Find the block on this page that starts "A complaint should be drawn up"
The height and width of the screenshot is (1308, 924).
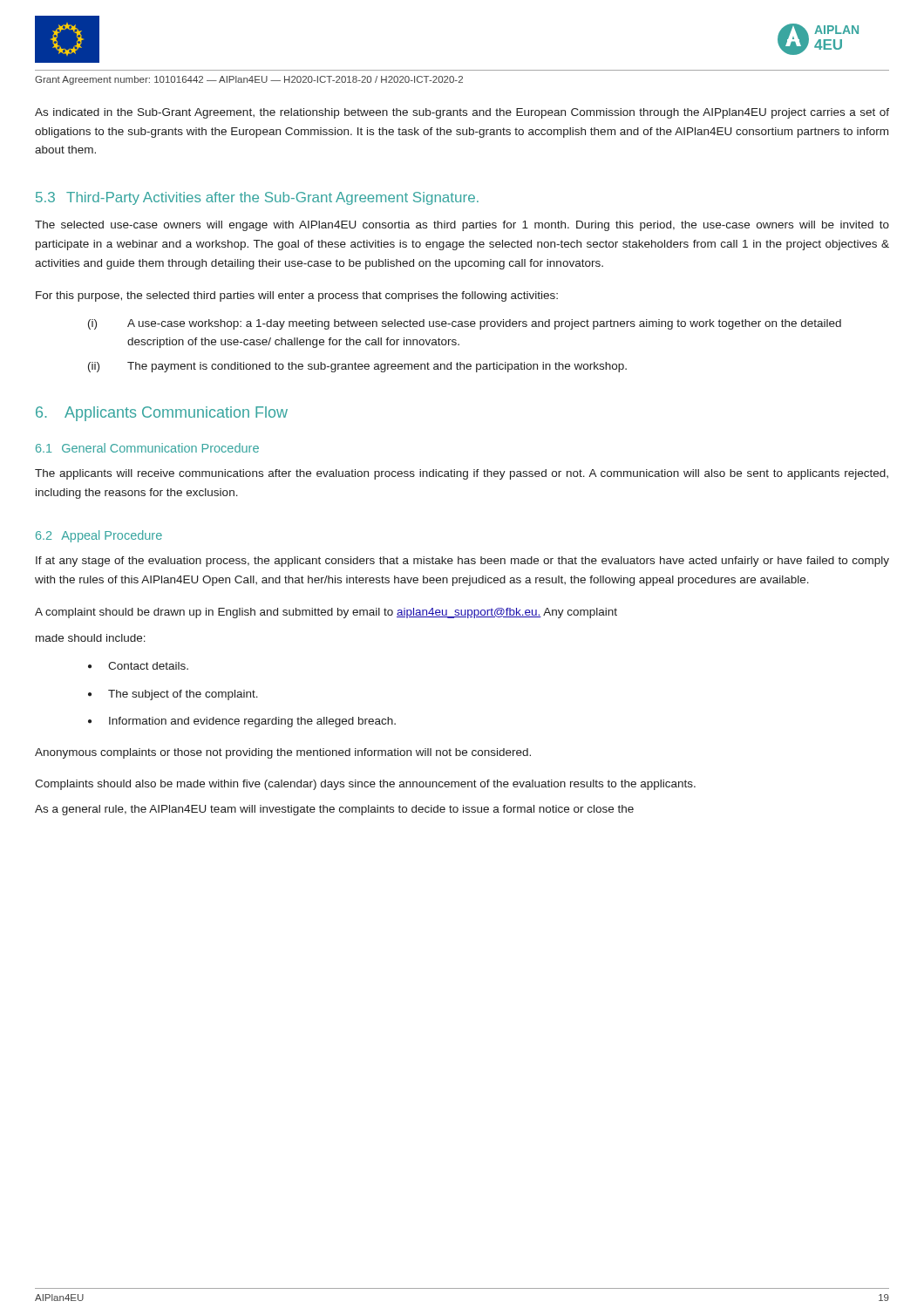click(326, 611)
